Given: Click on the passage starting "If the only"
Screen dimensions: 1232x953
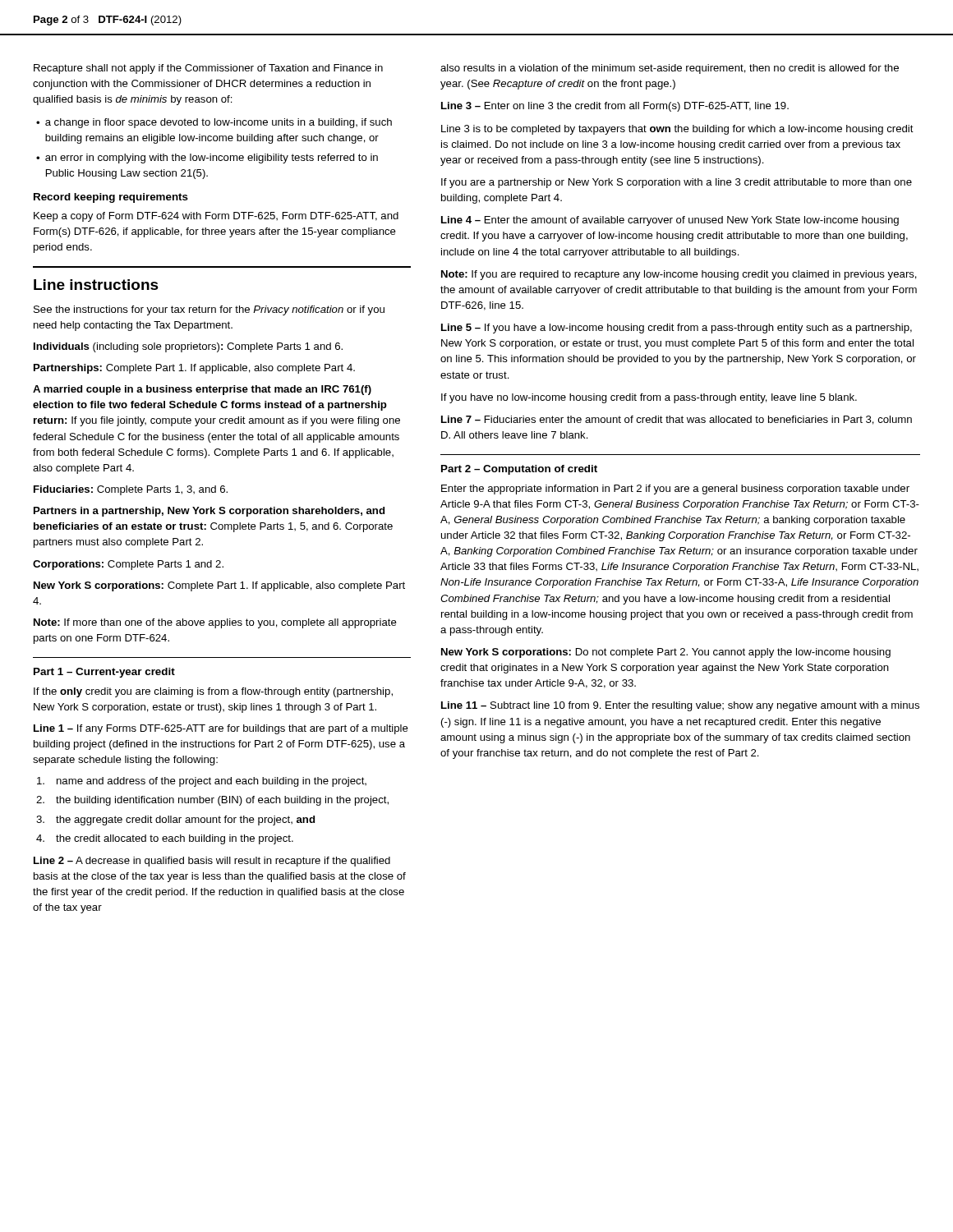Looking at the screenshot, I should tap(213, 699).
